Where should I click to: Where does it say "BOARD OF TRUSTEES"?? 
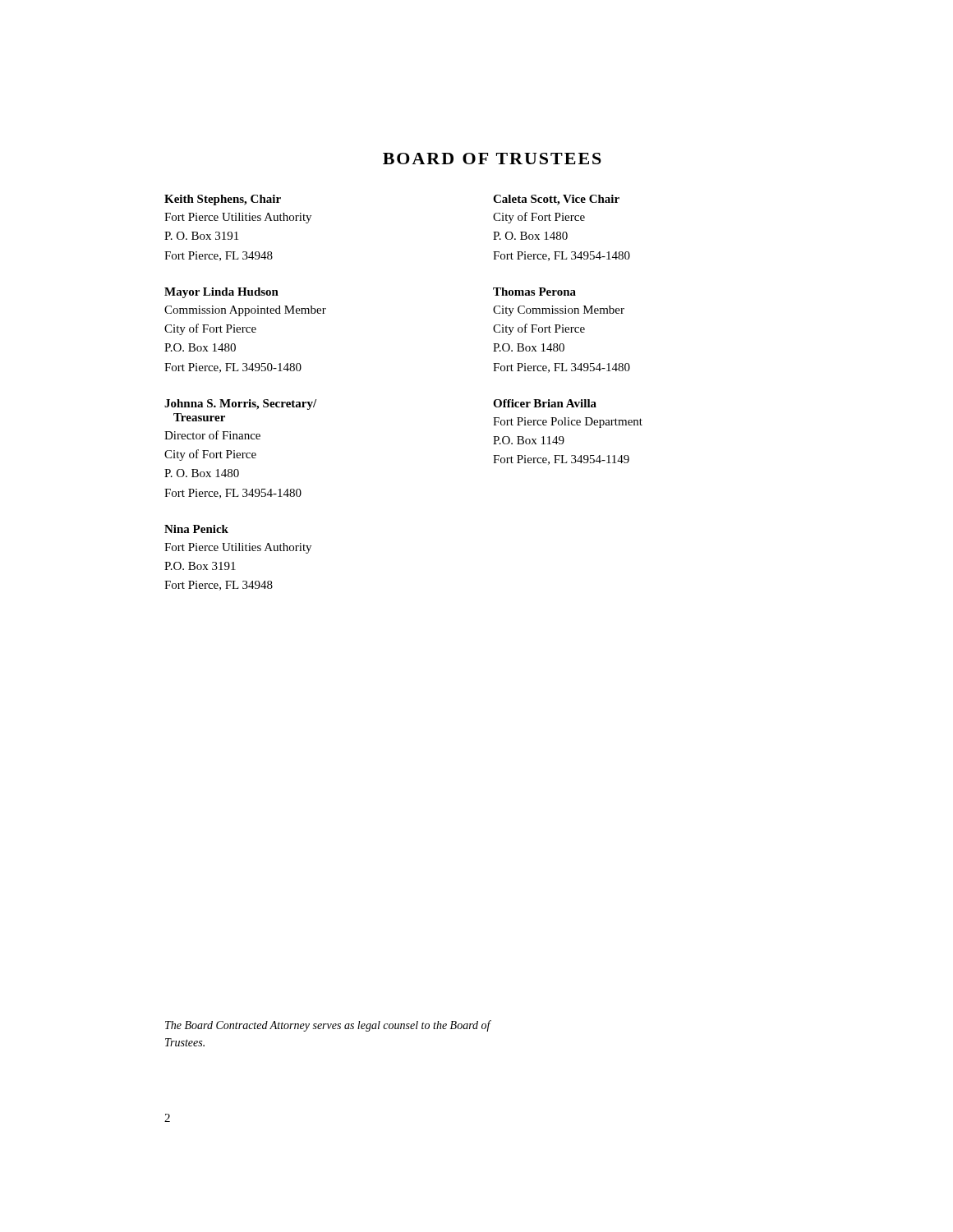point(493,158)
